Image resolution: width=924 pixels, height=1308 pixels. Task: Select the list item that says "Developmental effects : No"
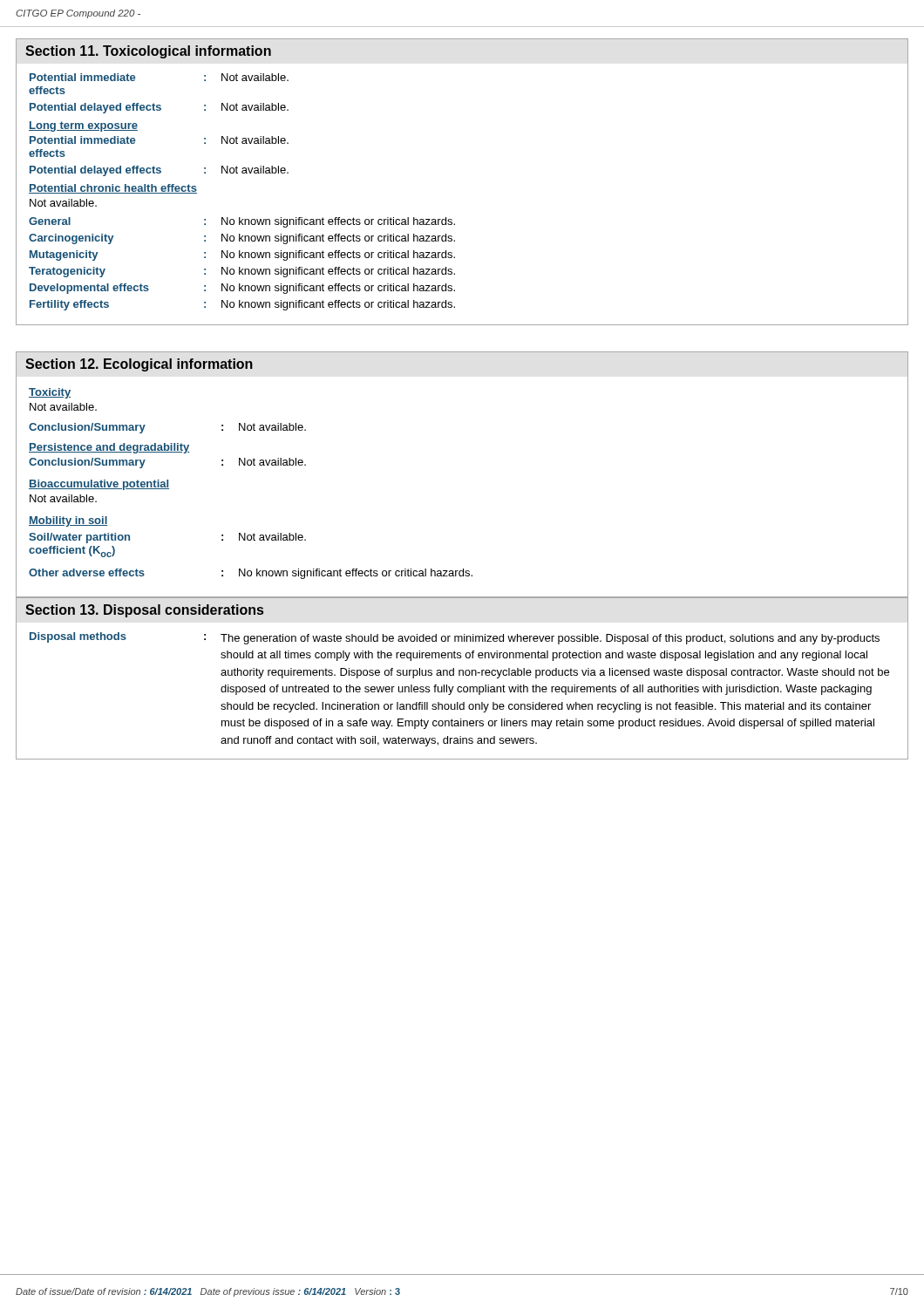tap(462, 287)
